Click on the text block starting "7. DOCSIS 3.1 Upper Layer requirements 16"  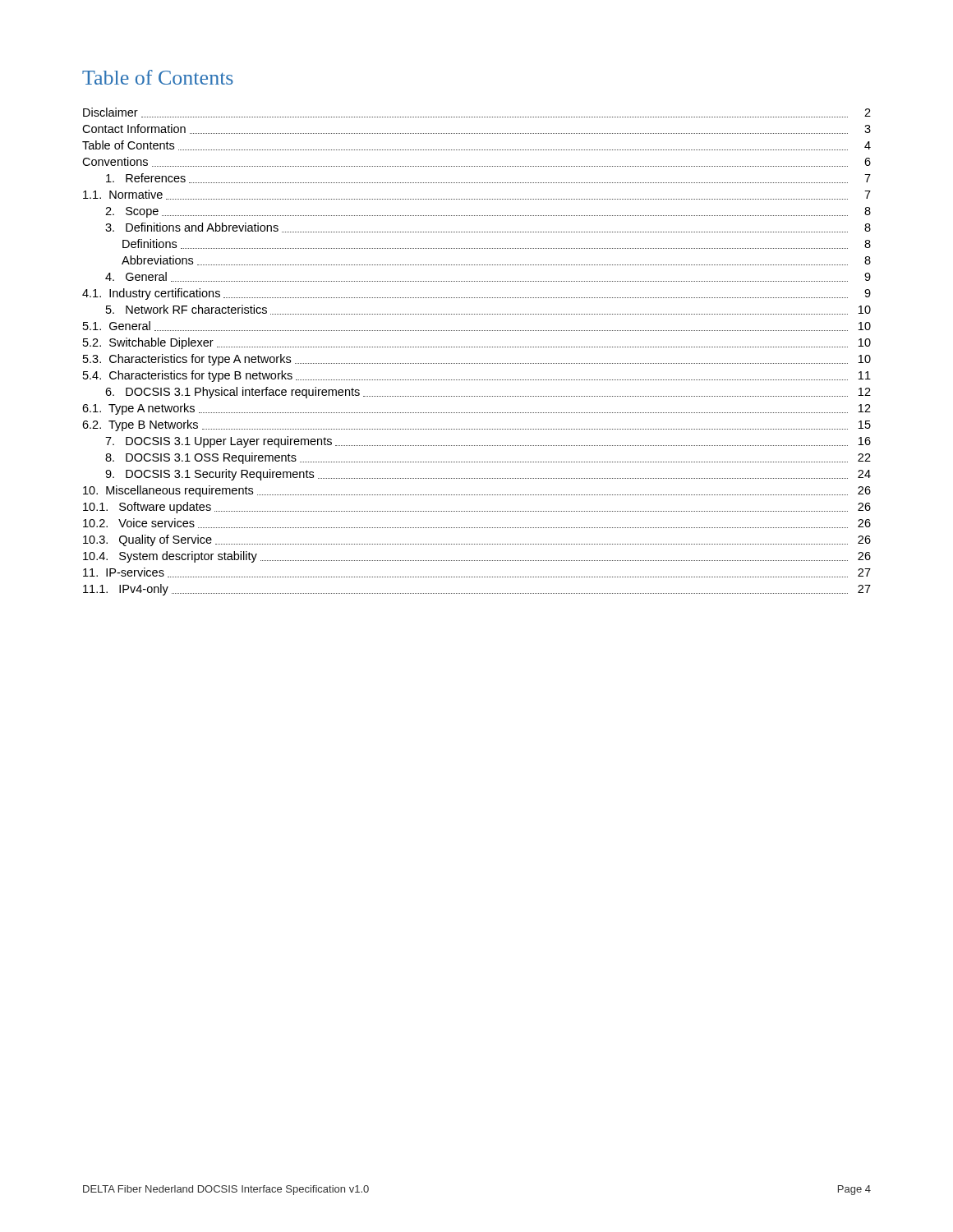point(476,441)
